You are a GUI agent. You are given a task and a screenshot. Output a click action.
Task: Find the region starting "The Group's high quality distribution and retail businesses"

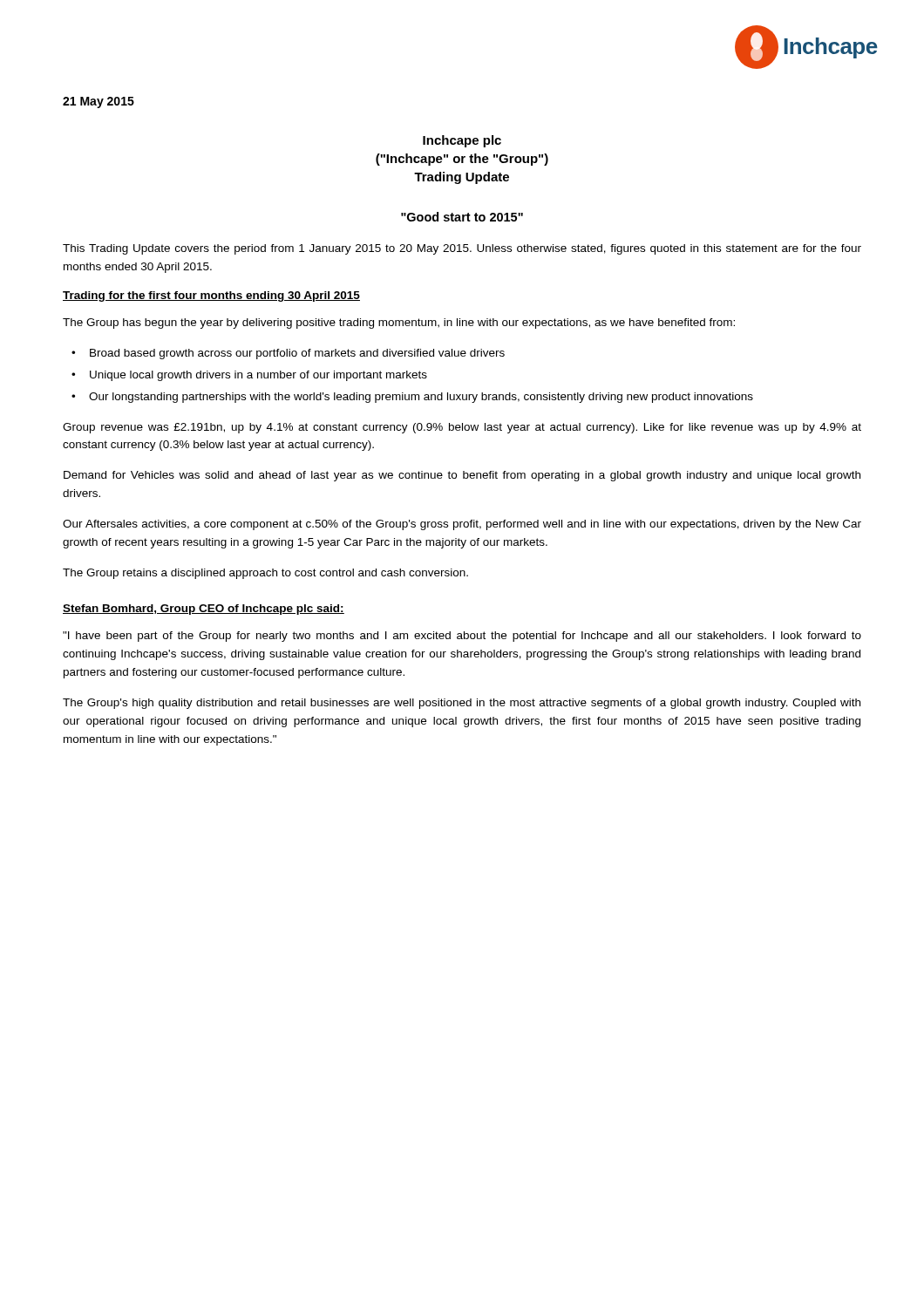462,720
